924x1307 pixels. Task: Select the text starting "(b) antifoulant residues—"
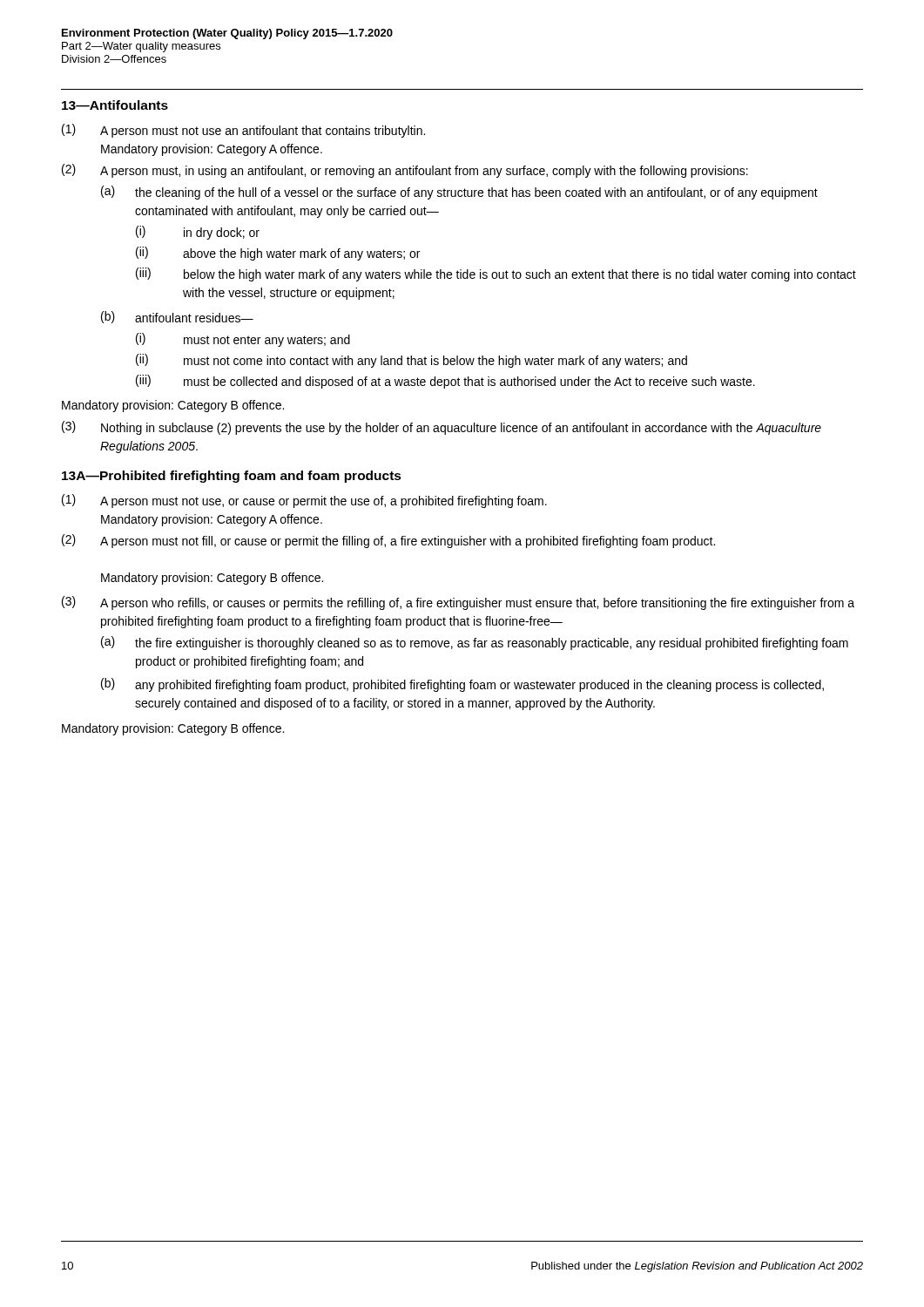(177, 317)
